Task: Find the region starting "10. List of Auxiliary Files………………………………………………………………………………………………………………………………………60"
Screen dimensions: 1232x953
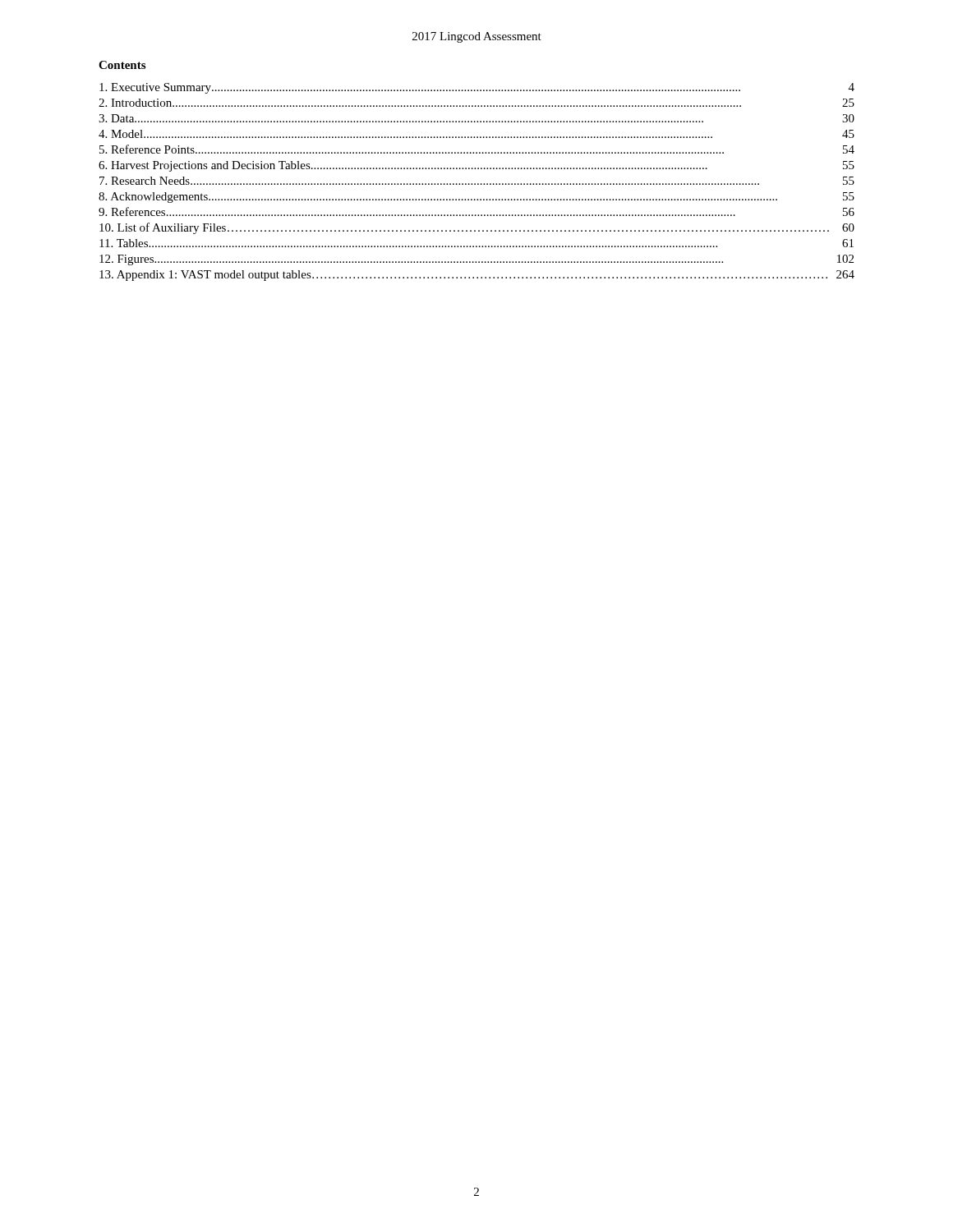Action: pos(476,228)
